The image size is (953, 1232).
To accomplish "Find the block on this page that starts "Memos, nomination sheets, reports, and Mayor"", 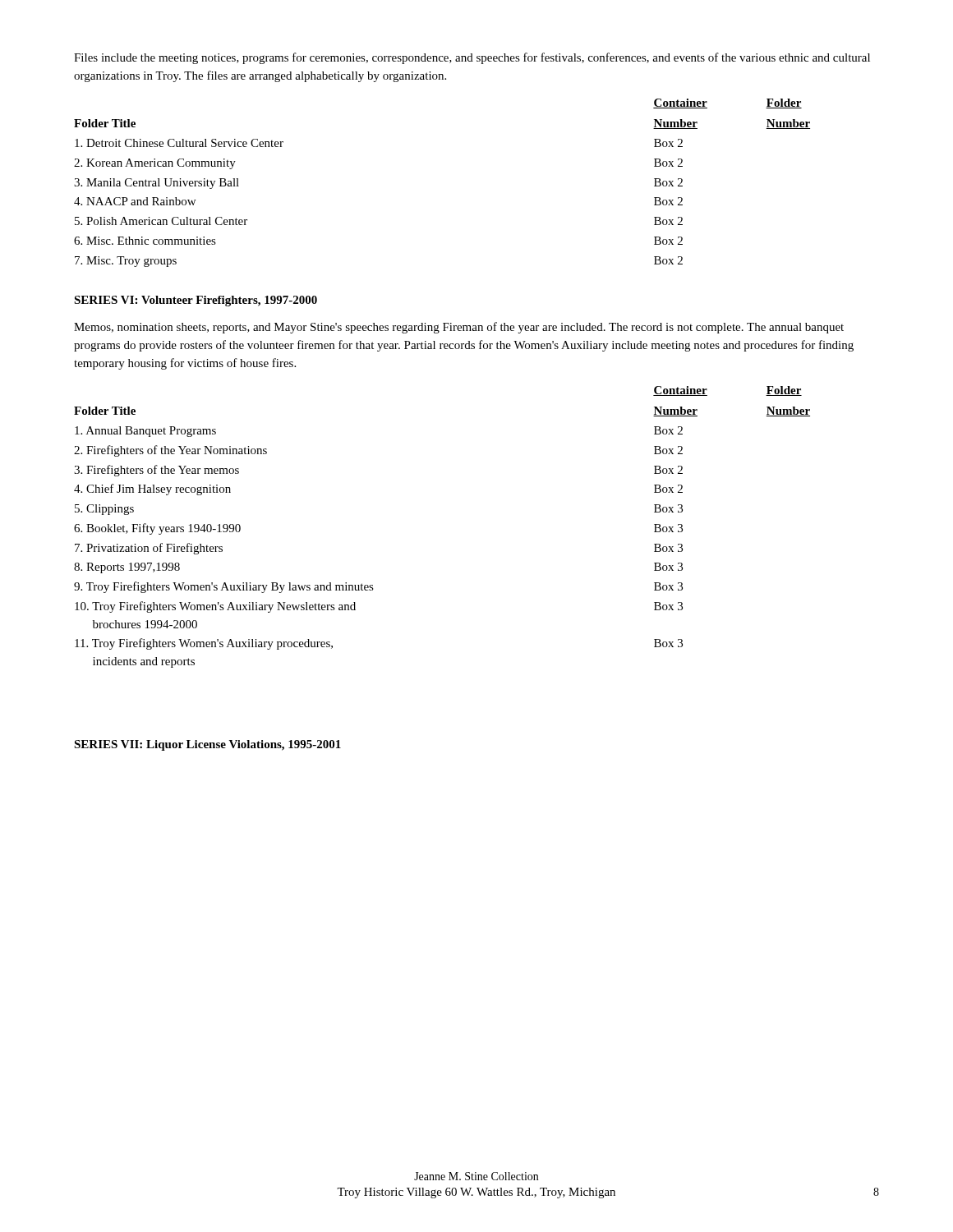I will [x=464, y=345].
